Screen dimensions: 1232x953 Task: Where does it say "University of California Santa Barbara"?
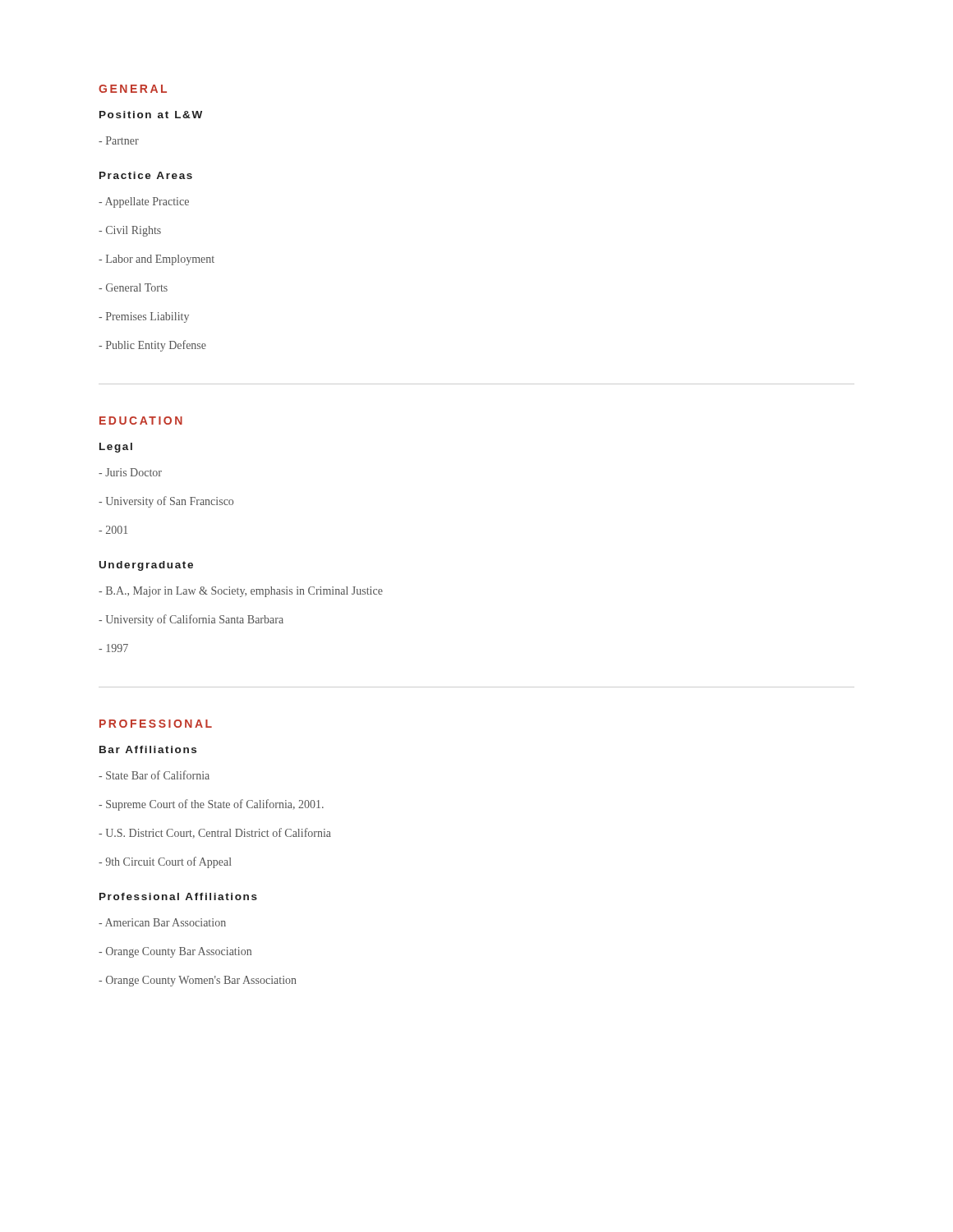click(x=191, y=620)
